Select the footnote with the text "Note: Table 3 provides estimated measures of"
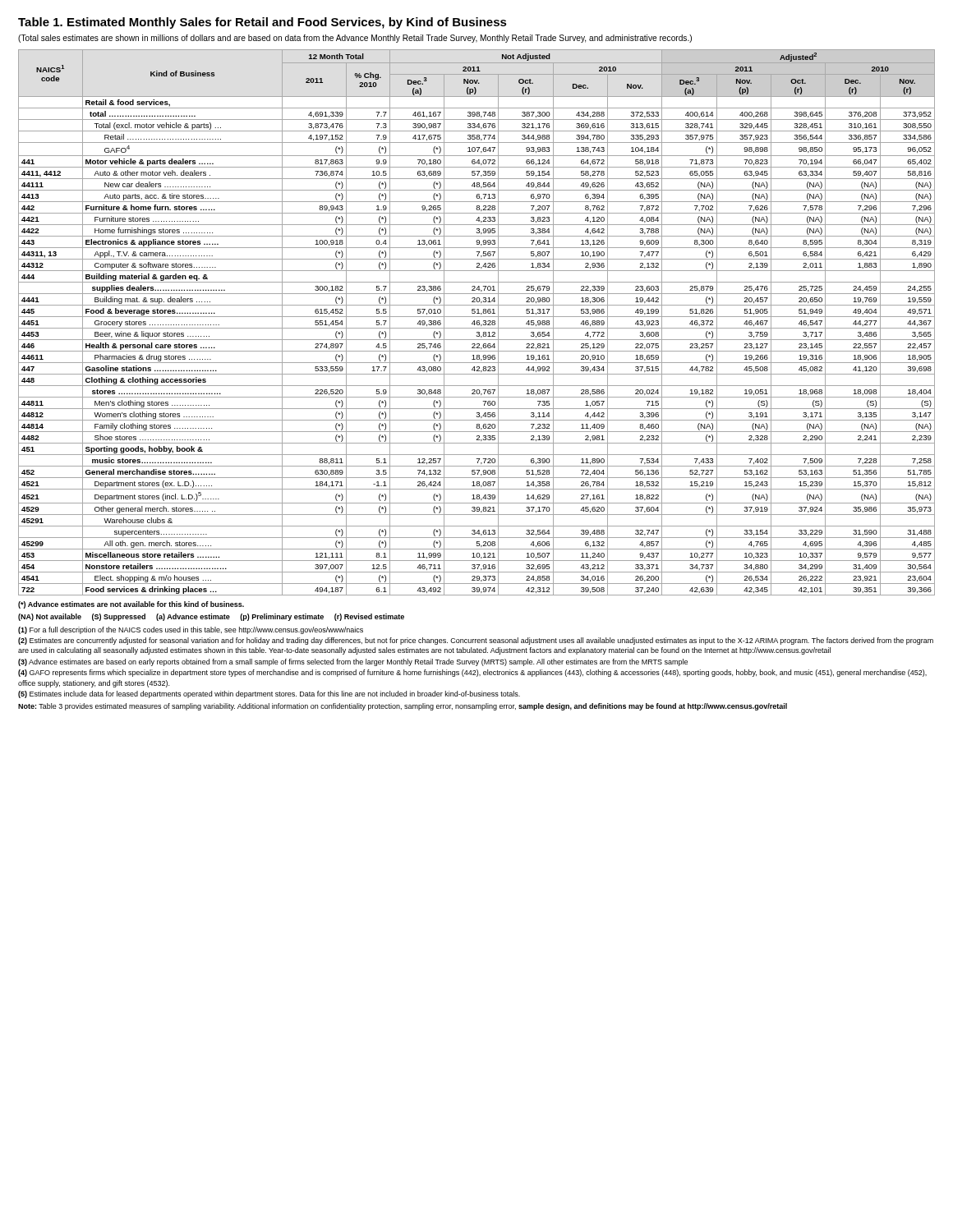 [403, 707]
